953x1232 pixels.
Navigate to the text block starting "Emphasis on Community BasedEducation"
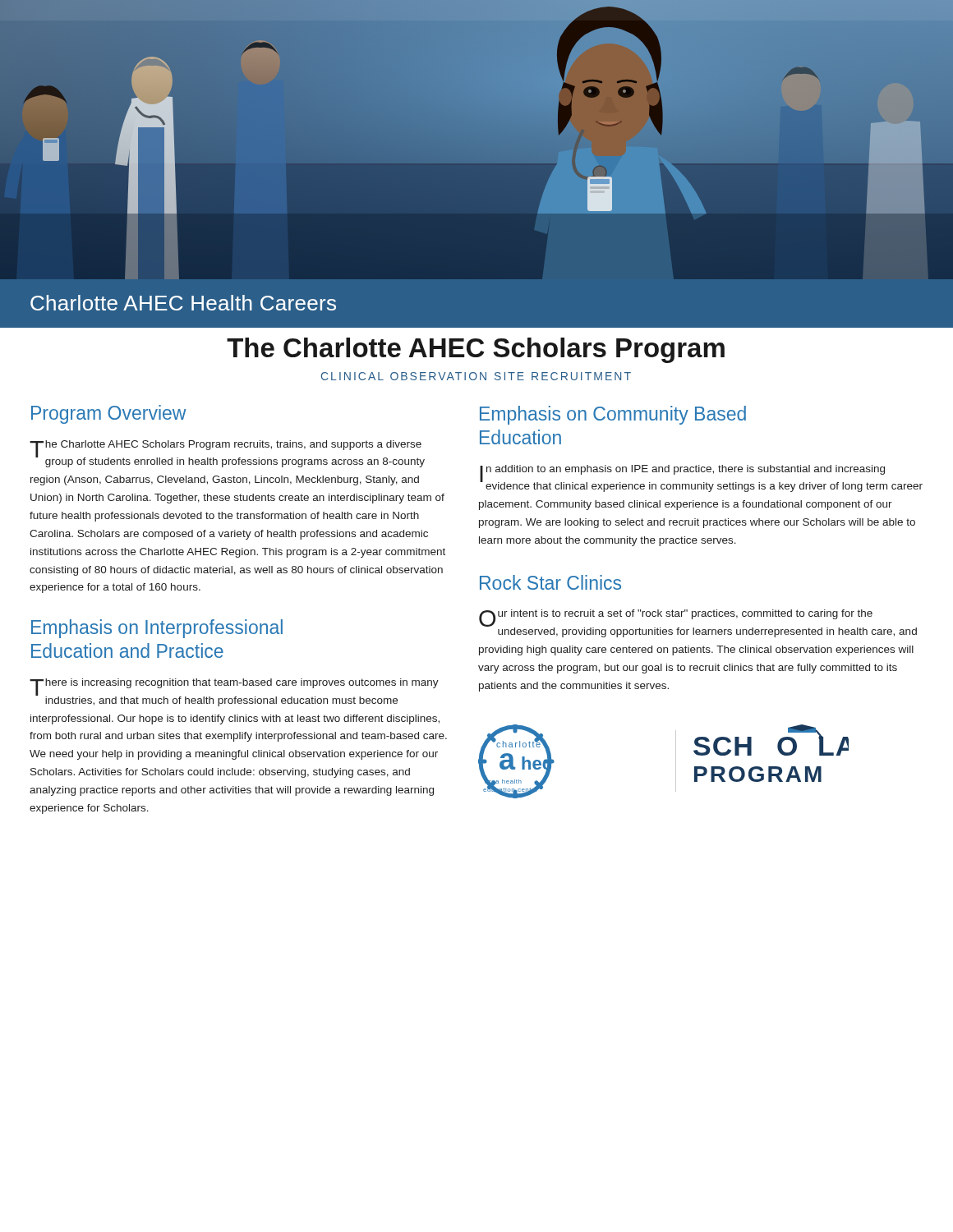613,426
